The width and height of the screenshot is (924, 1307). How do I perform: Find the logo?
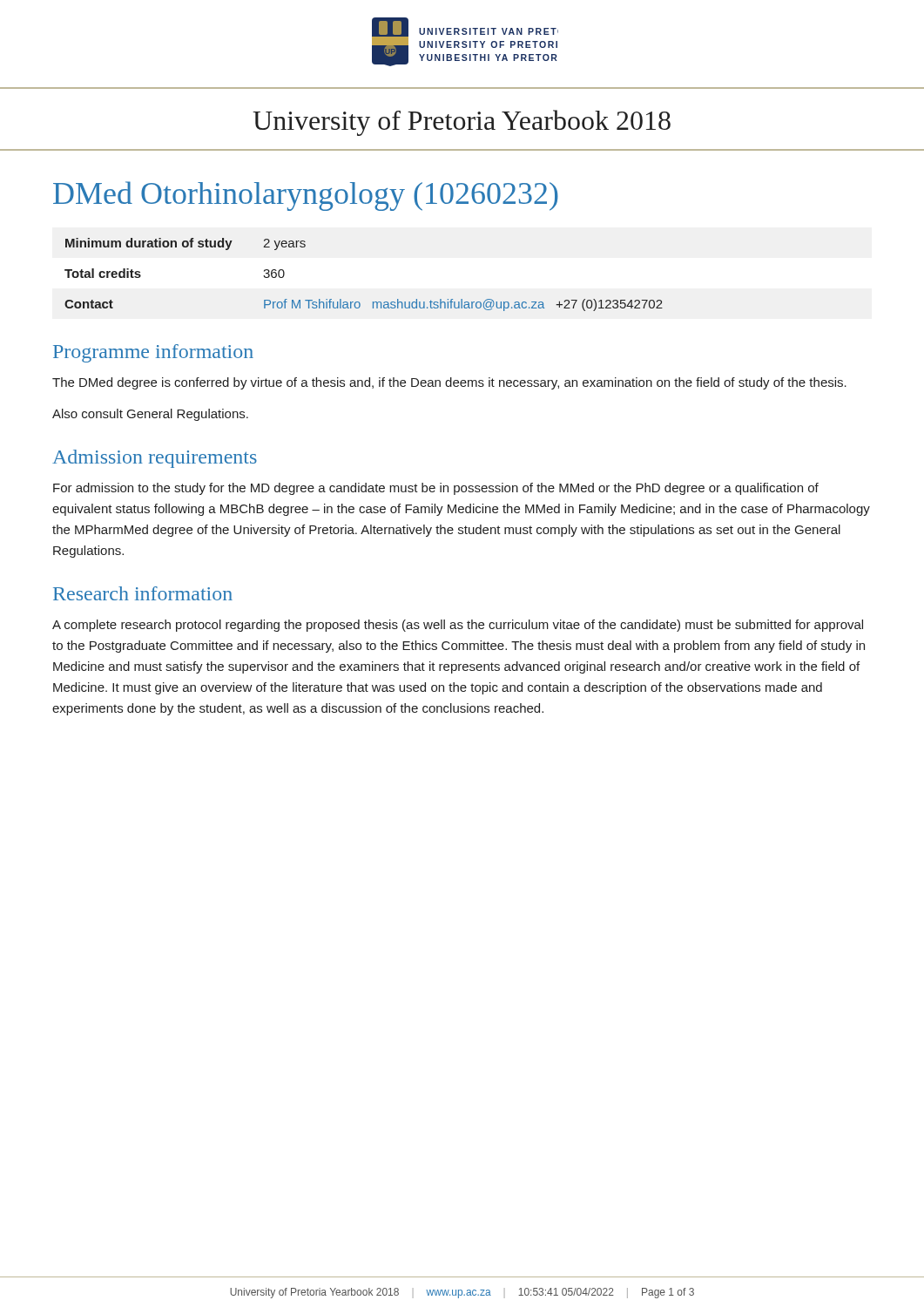(x=462, y=46)
